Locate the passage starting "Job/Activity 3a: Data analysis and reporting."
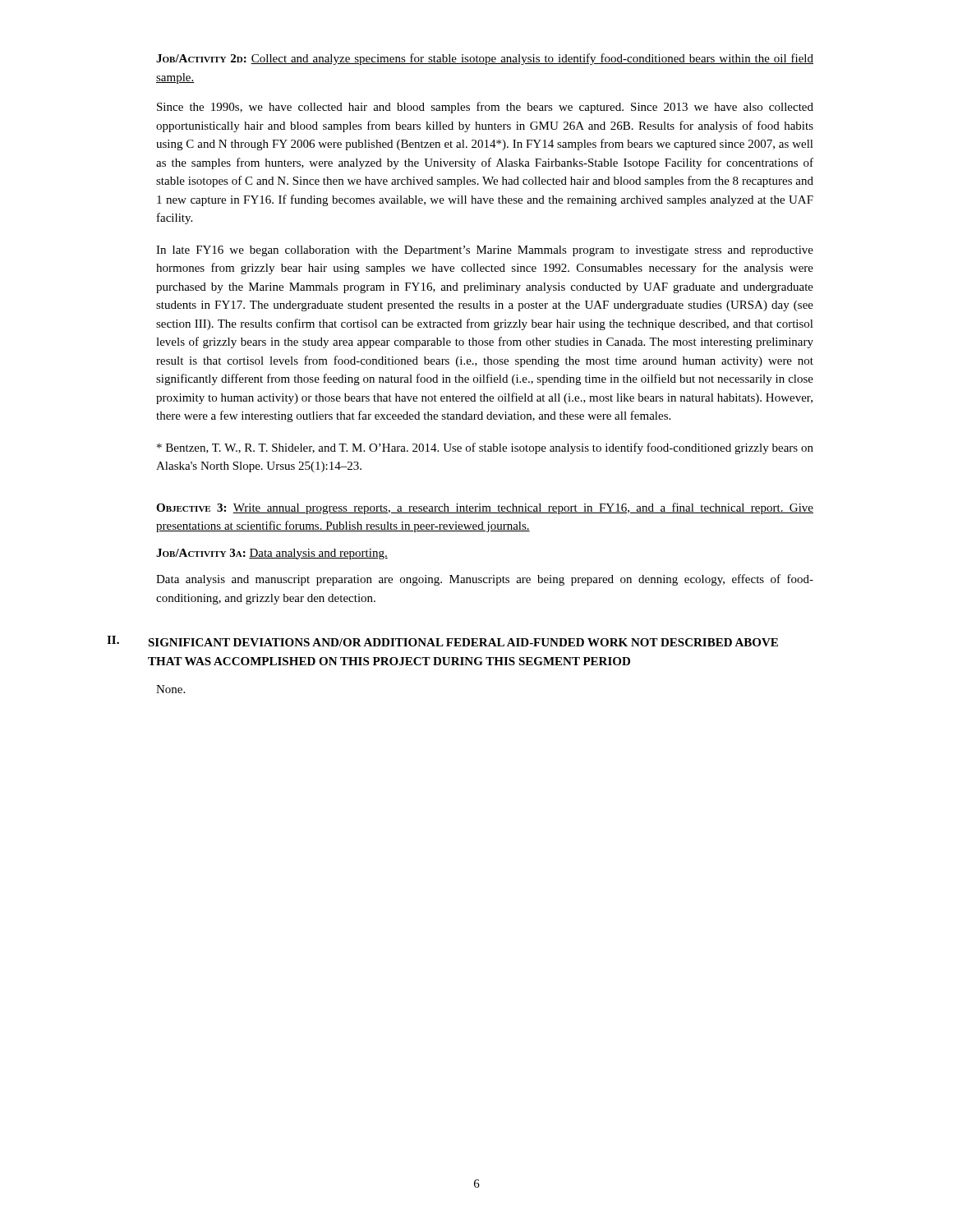953x1232 pixels. pos(272,552)
